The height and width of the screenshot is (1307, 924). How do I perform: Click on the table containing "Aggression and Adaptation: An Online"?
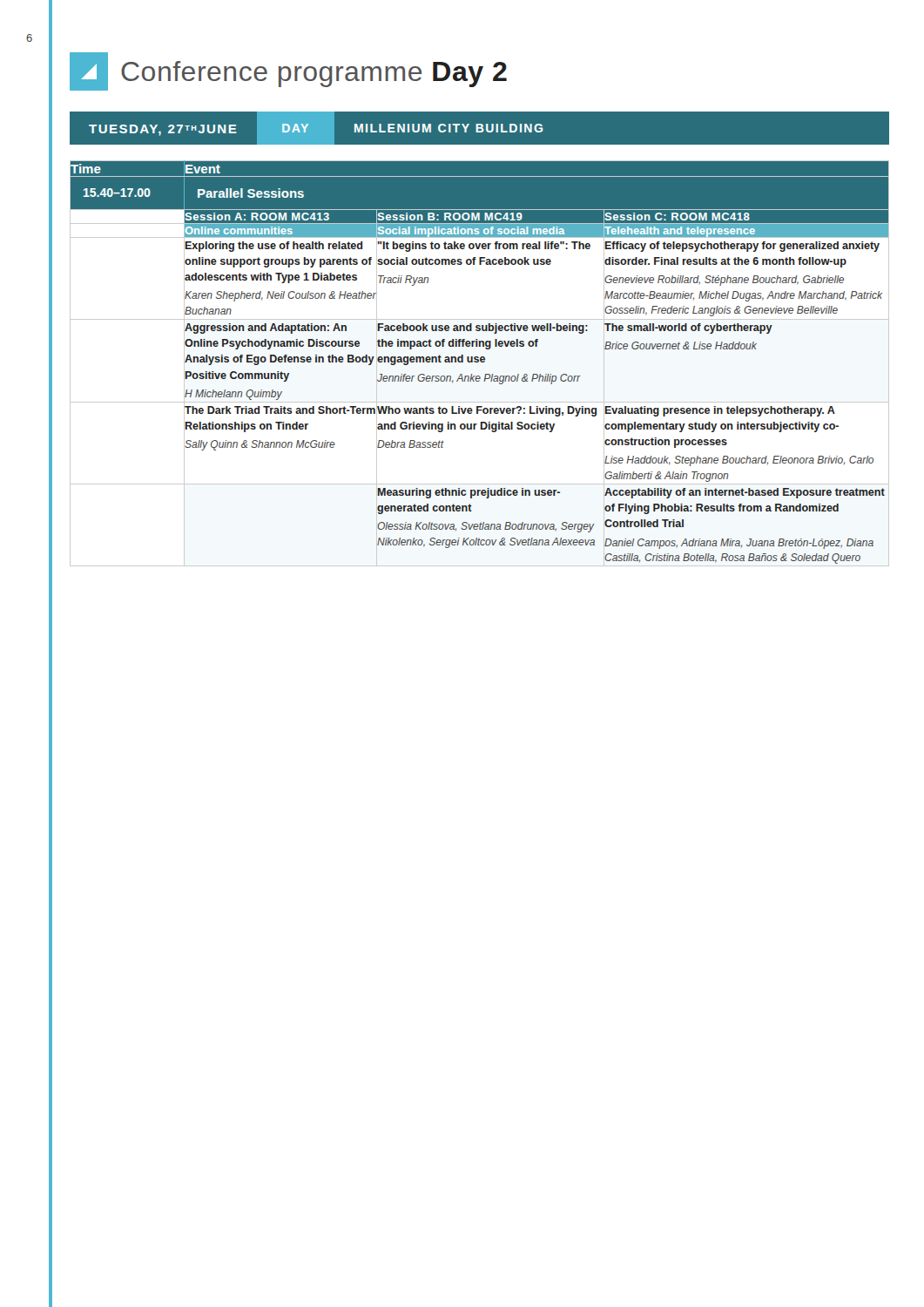pyautogui.click(x=479, y=364)
